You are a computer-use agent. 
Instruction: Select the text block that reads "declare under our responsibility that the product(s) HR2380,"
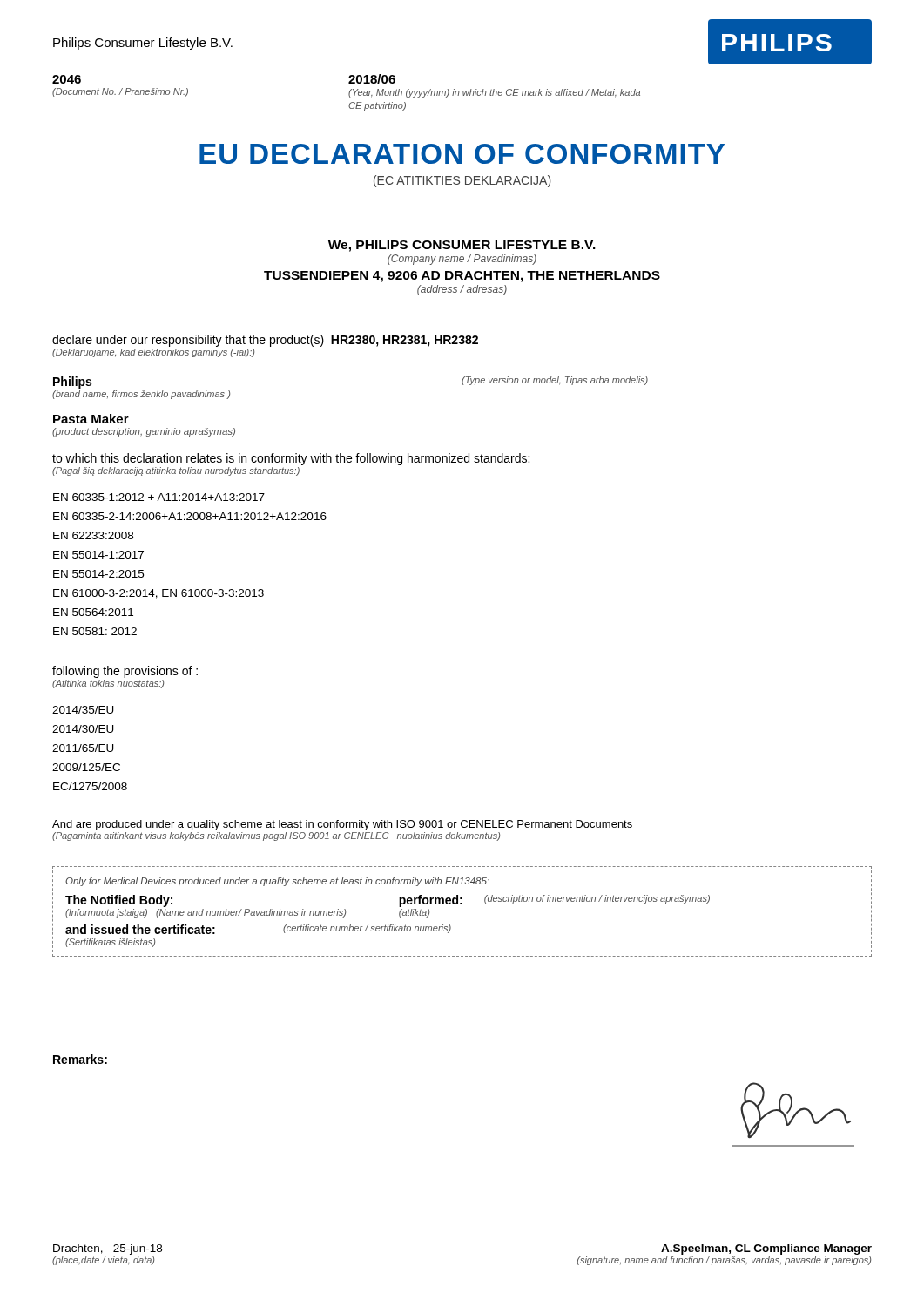[462, 345]
